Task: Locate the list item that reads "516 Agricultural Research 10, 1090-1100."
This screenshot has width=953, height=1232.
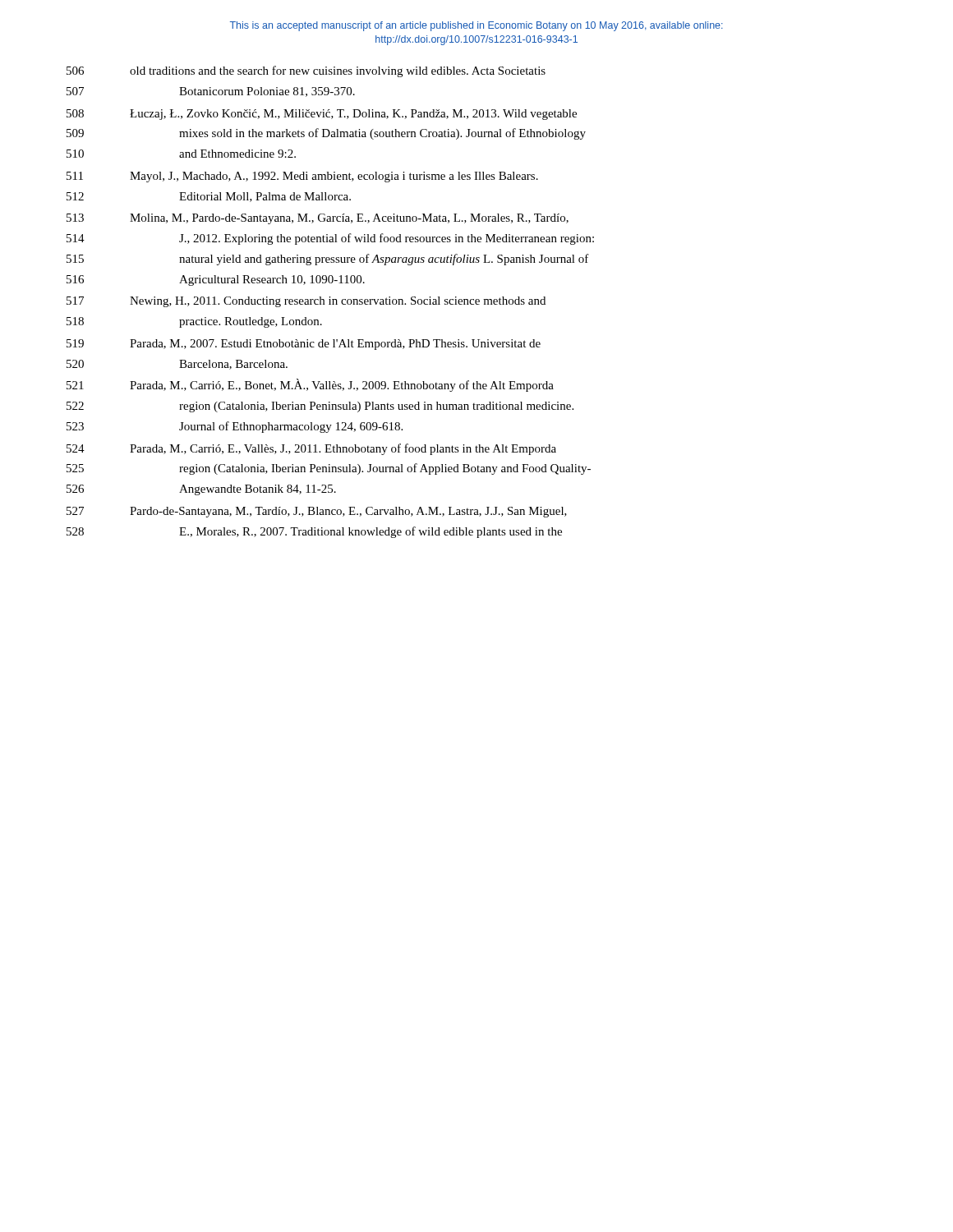Action: point(216,280)
